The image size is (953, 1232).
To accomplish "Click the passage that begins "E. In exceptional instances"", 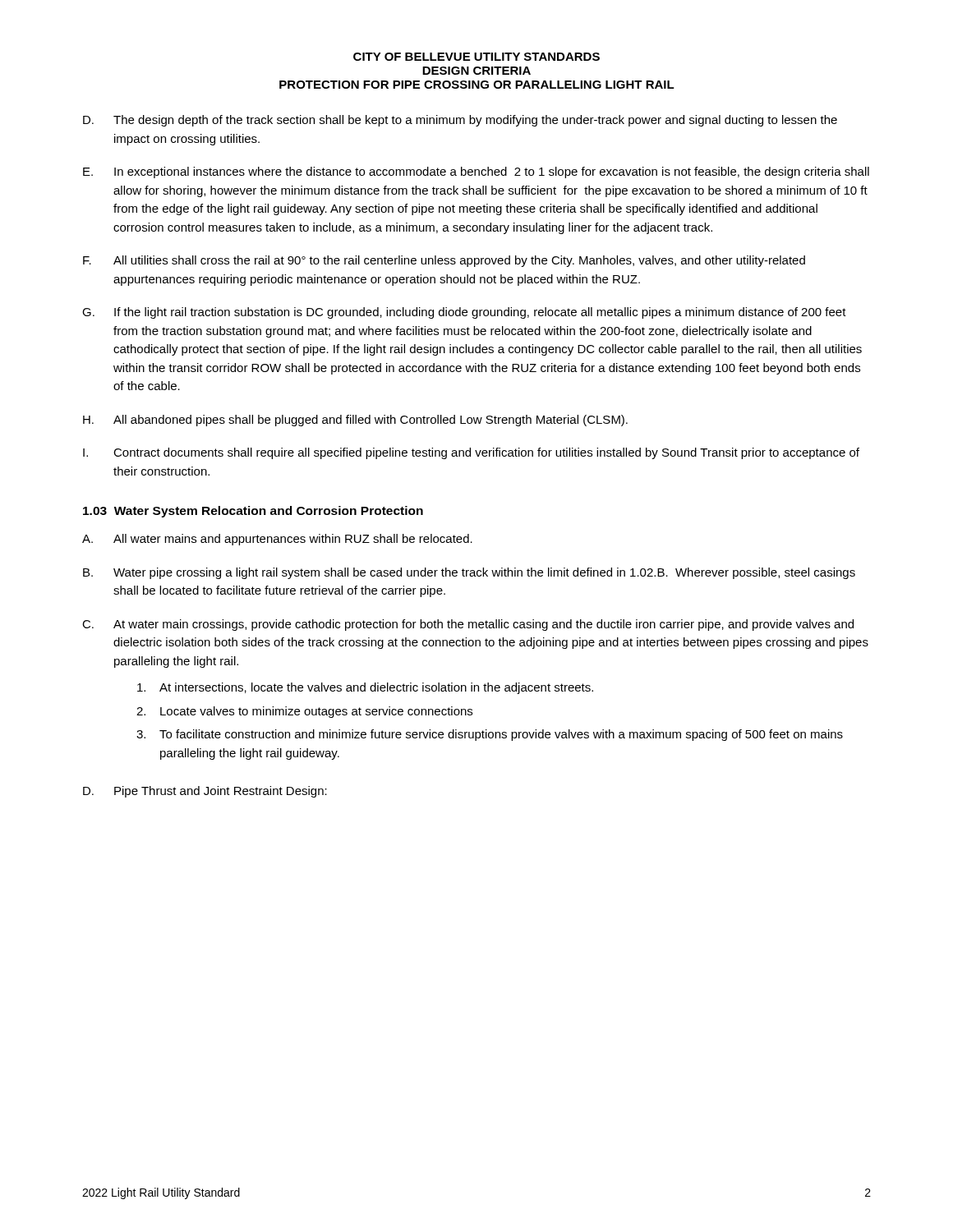I will click(x=476, y=200).
